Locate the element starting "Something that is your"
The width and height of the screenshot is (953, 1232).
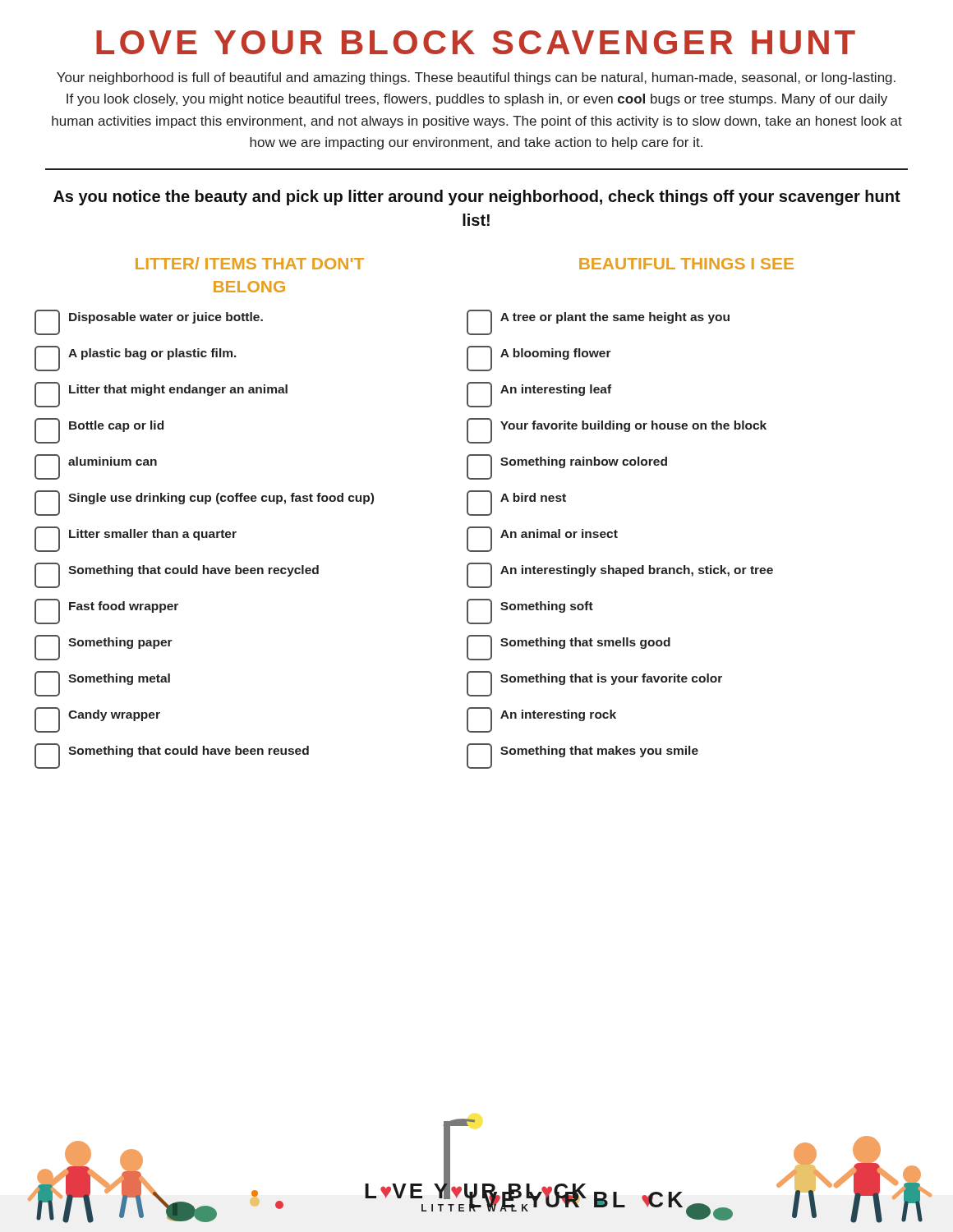(594, 683)
